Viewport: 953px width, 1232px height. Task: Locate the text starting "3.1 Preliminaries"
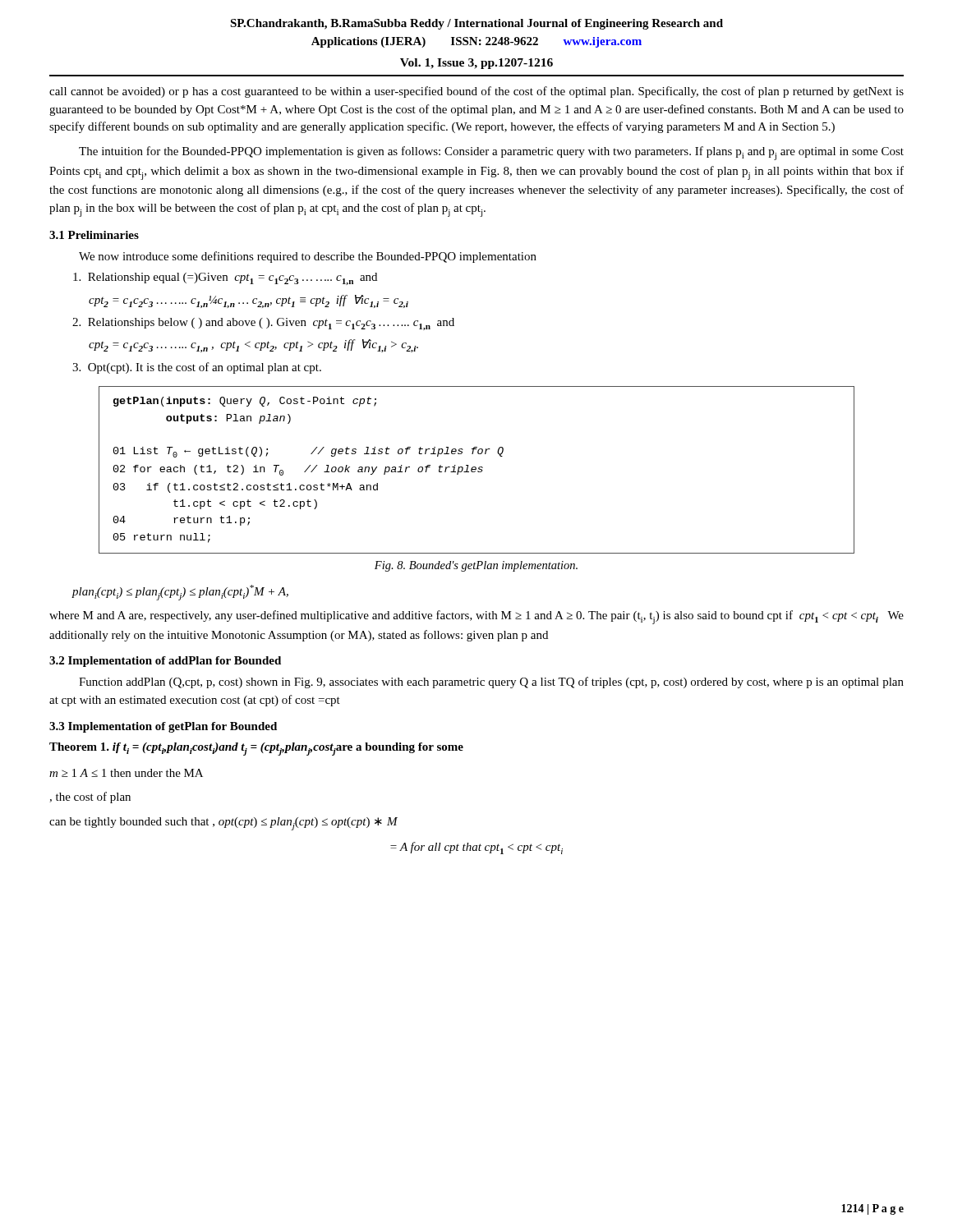pyautogui.click(x=94, y=235)
